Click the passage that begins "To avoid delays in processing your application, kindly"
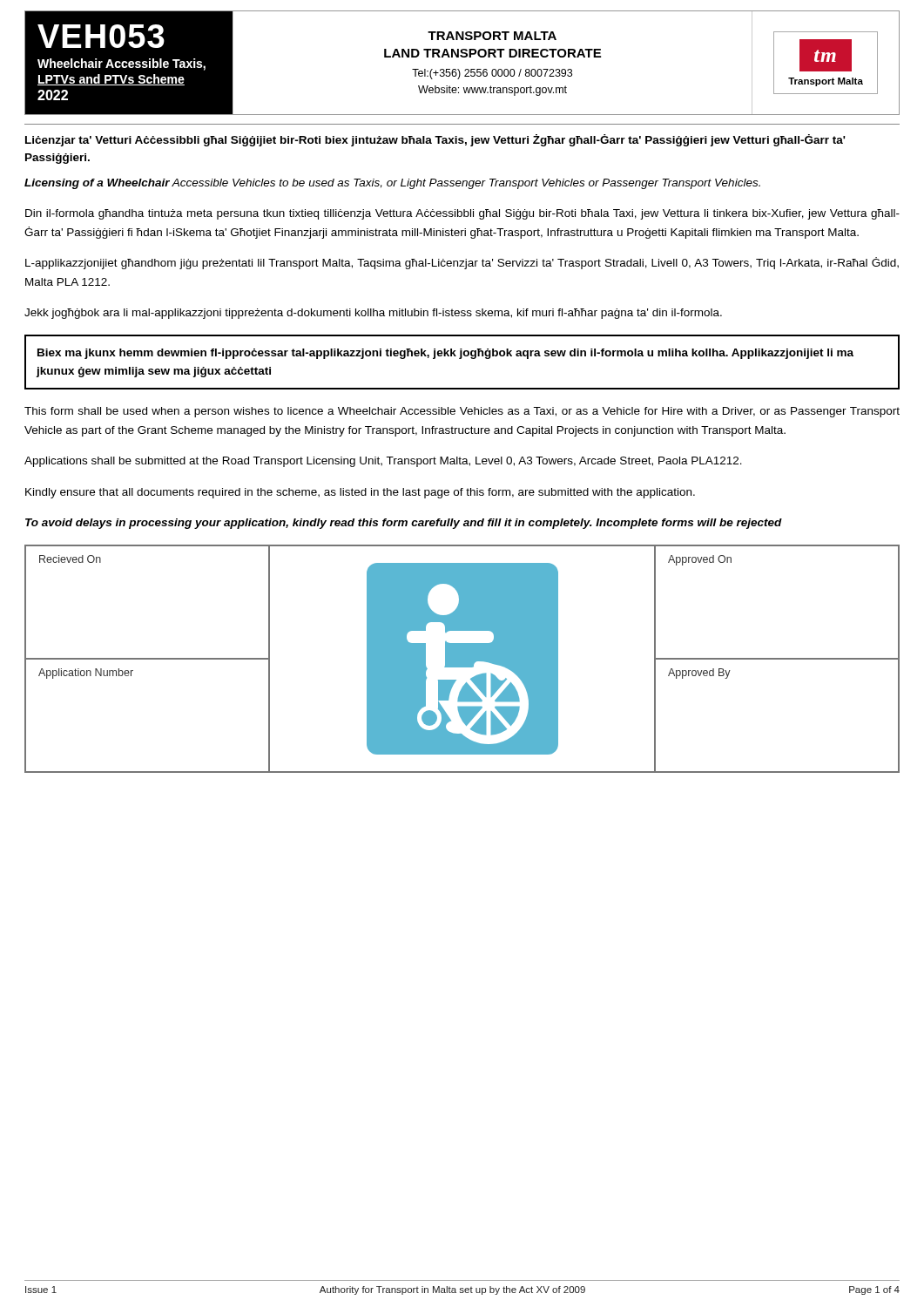Image resolution: width=924 pixels, height=1307 pixels. tap(403, 523)
